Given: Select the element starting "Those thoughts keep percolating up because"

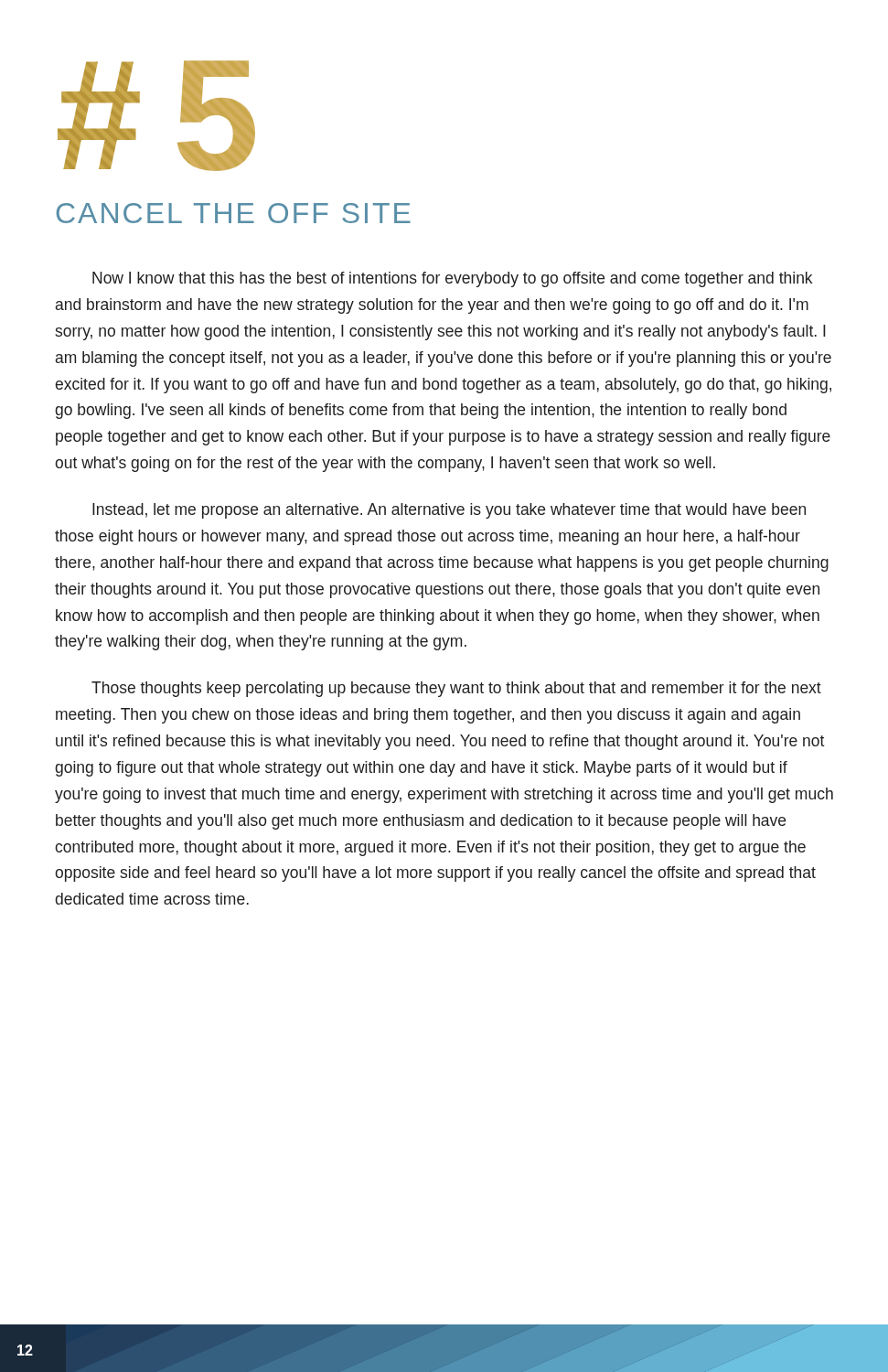Looking at the screenshot, I should (444, 794).
